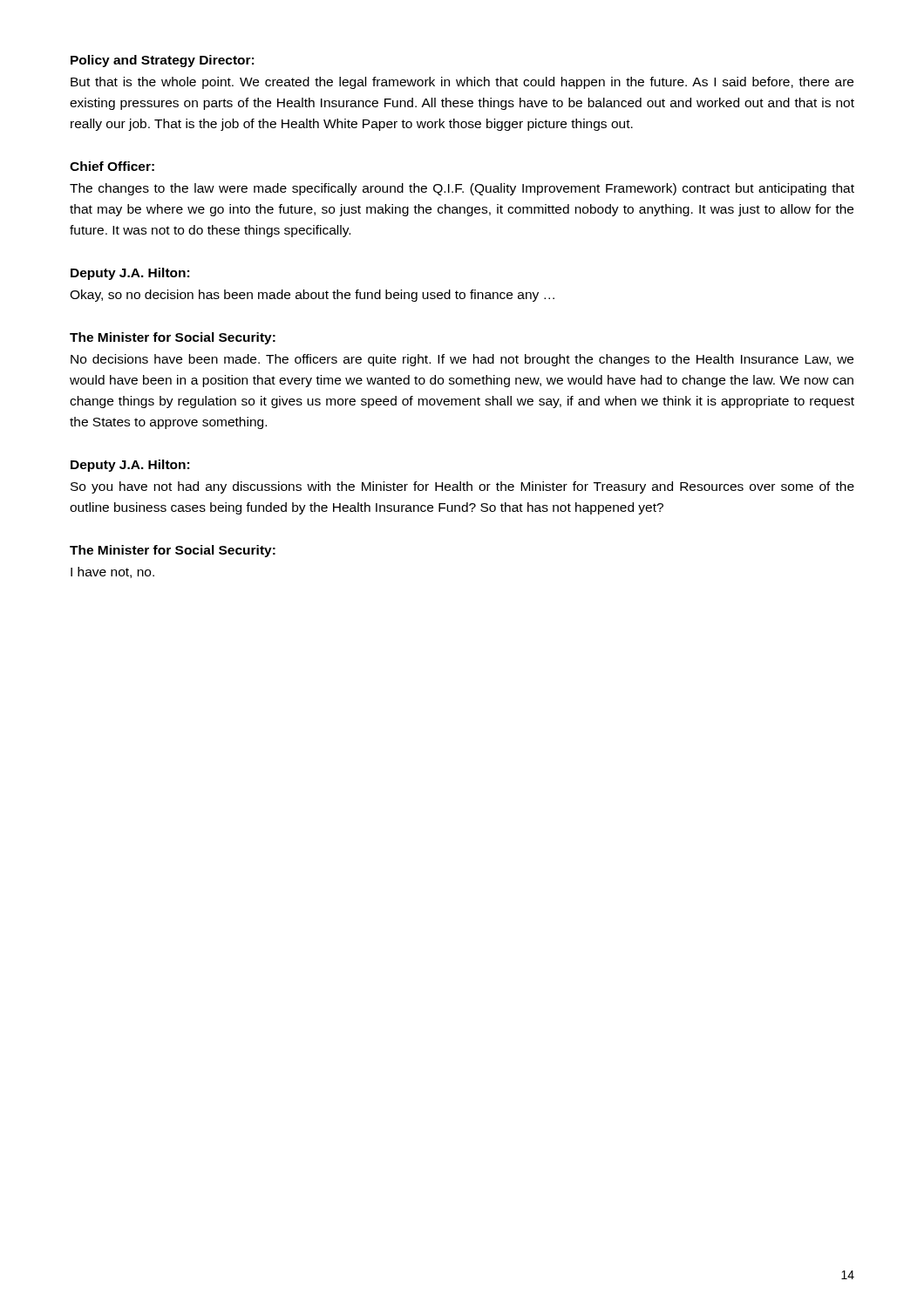This screenshot has height=1308, width=924.
Task: Navigate to the passage starting "So you have not had any discussions with"
Action: (x=462, y=497)
